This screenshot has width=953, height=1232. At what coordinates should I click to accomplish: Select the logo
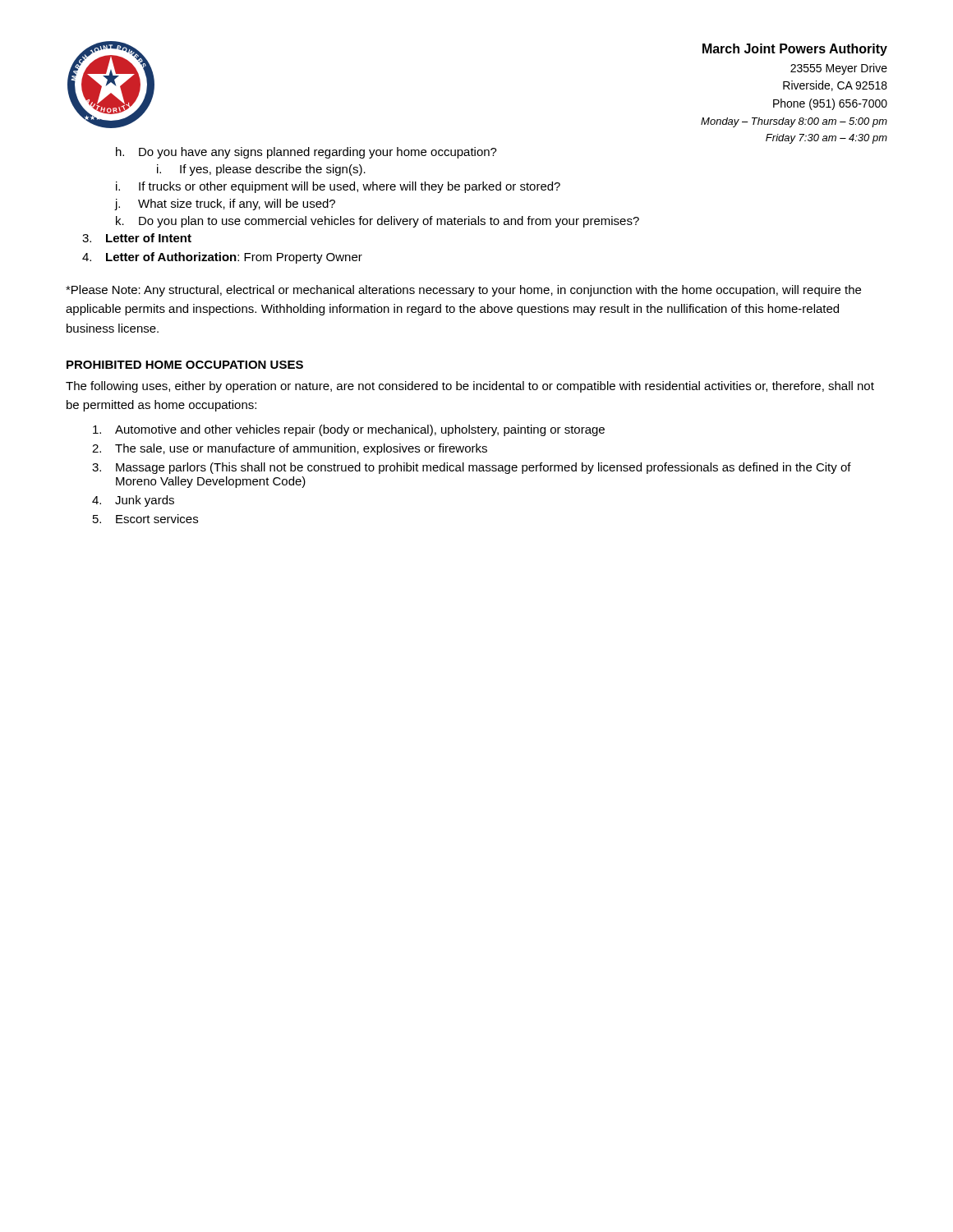[x=111, y=85]
